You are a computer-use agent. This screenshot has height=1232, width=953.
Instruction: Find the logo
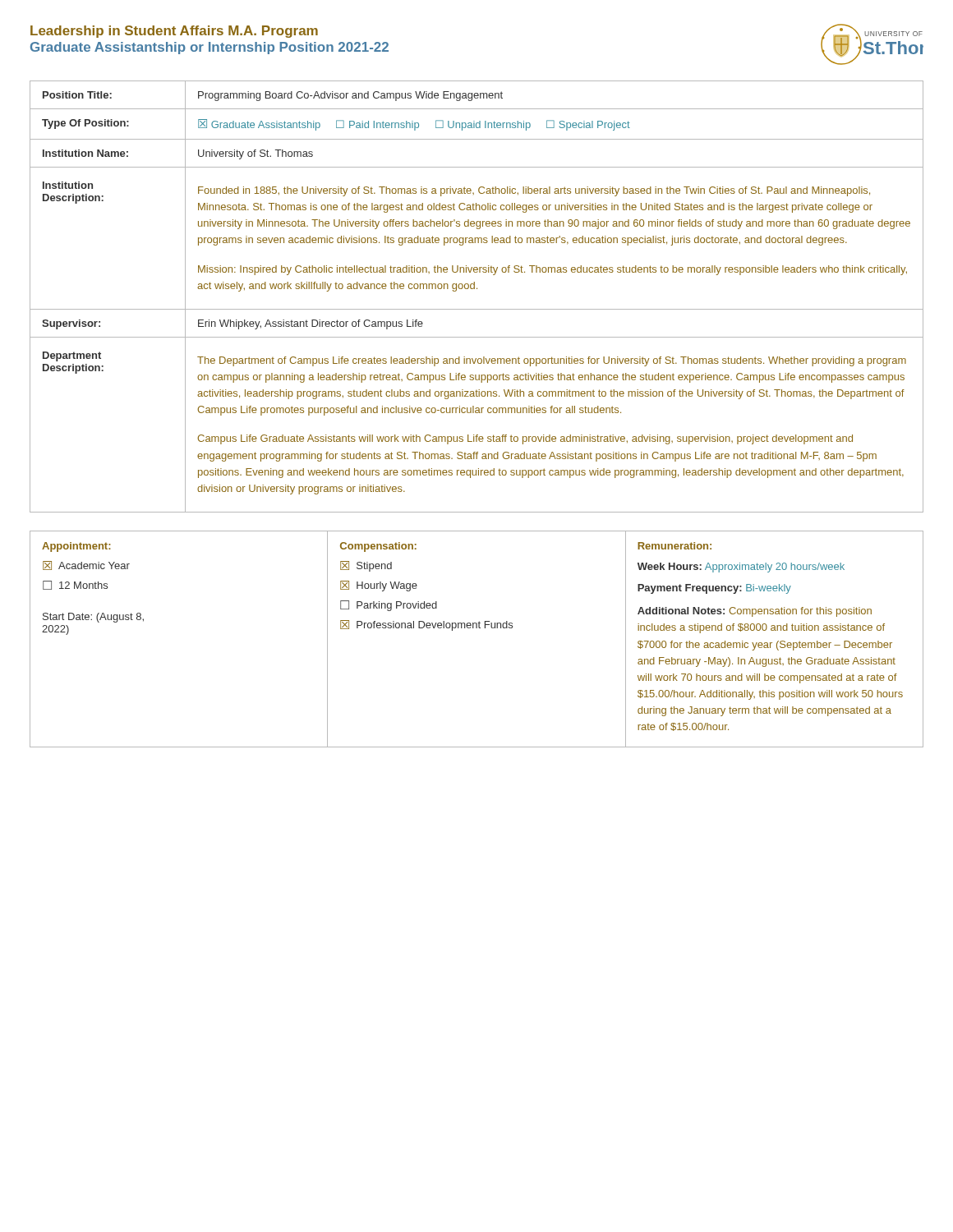pyautogui.click(x=870, y=44)
